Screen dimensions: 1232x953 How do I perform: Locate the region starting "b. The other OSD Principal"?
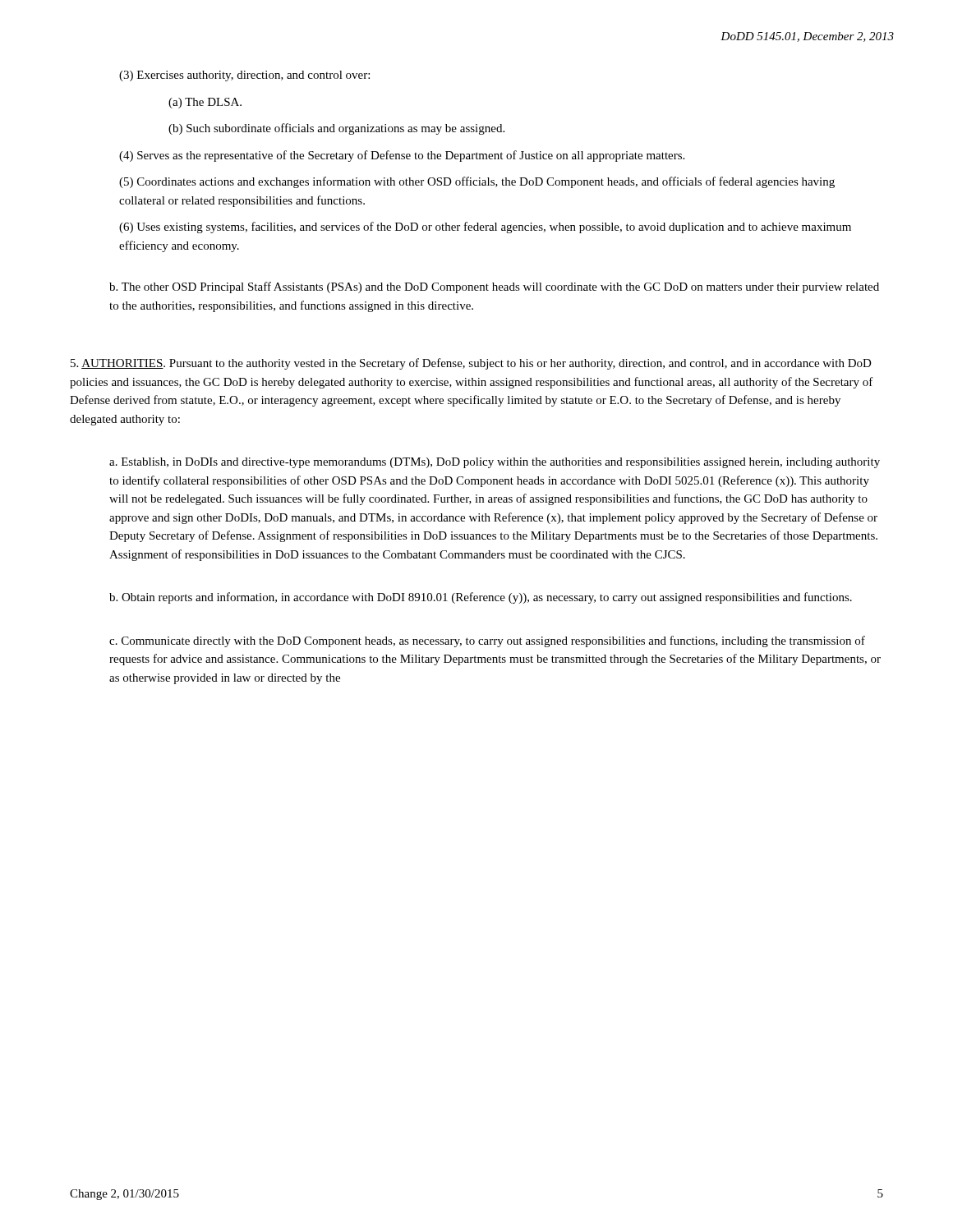pos(494,296)
